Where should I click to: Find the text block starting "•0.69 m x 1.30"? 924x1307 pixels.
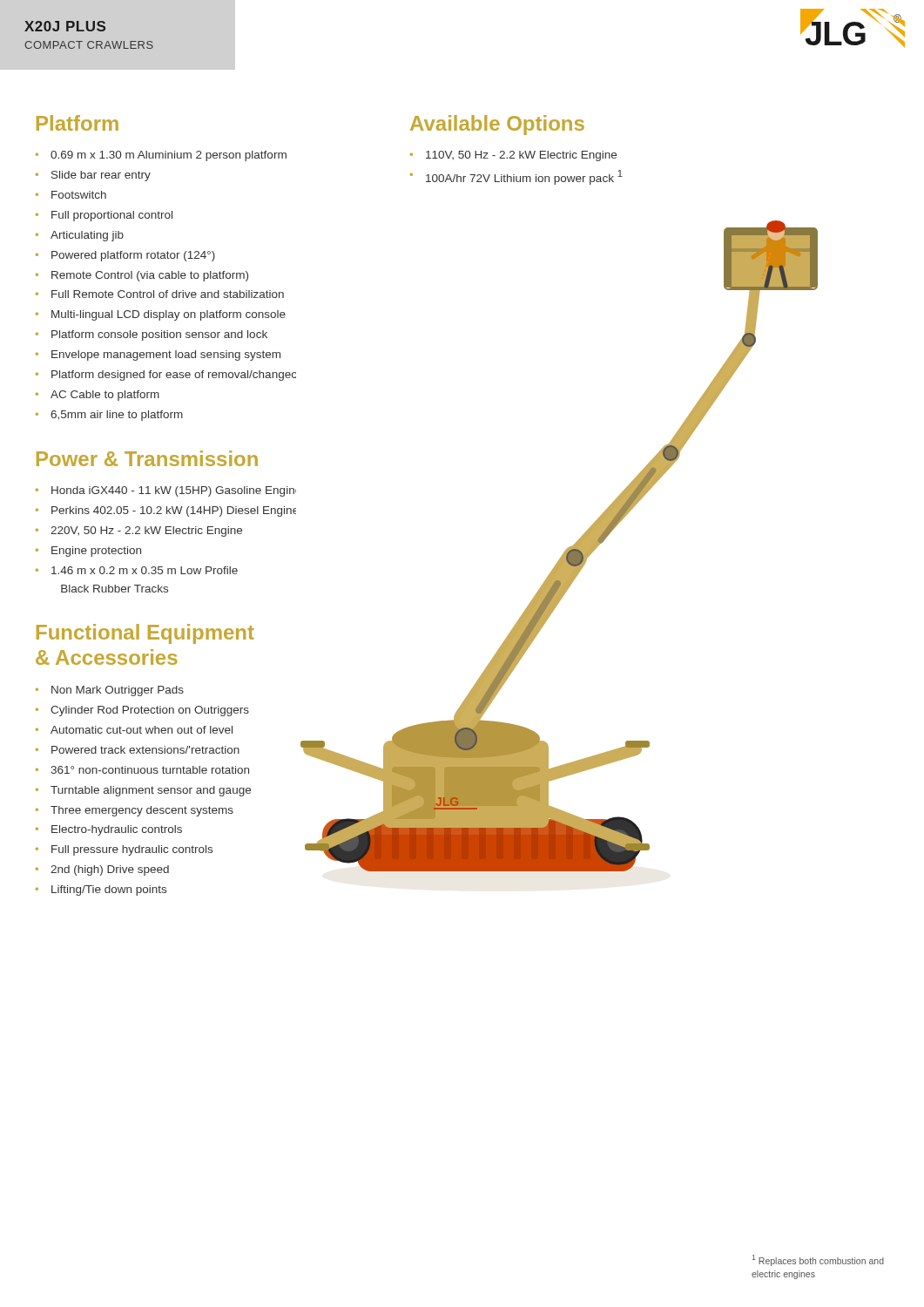tap(161, 155)
